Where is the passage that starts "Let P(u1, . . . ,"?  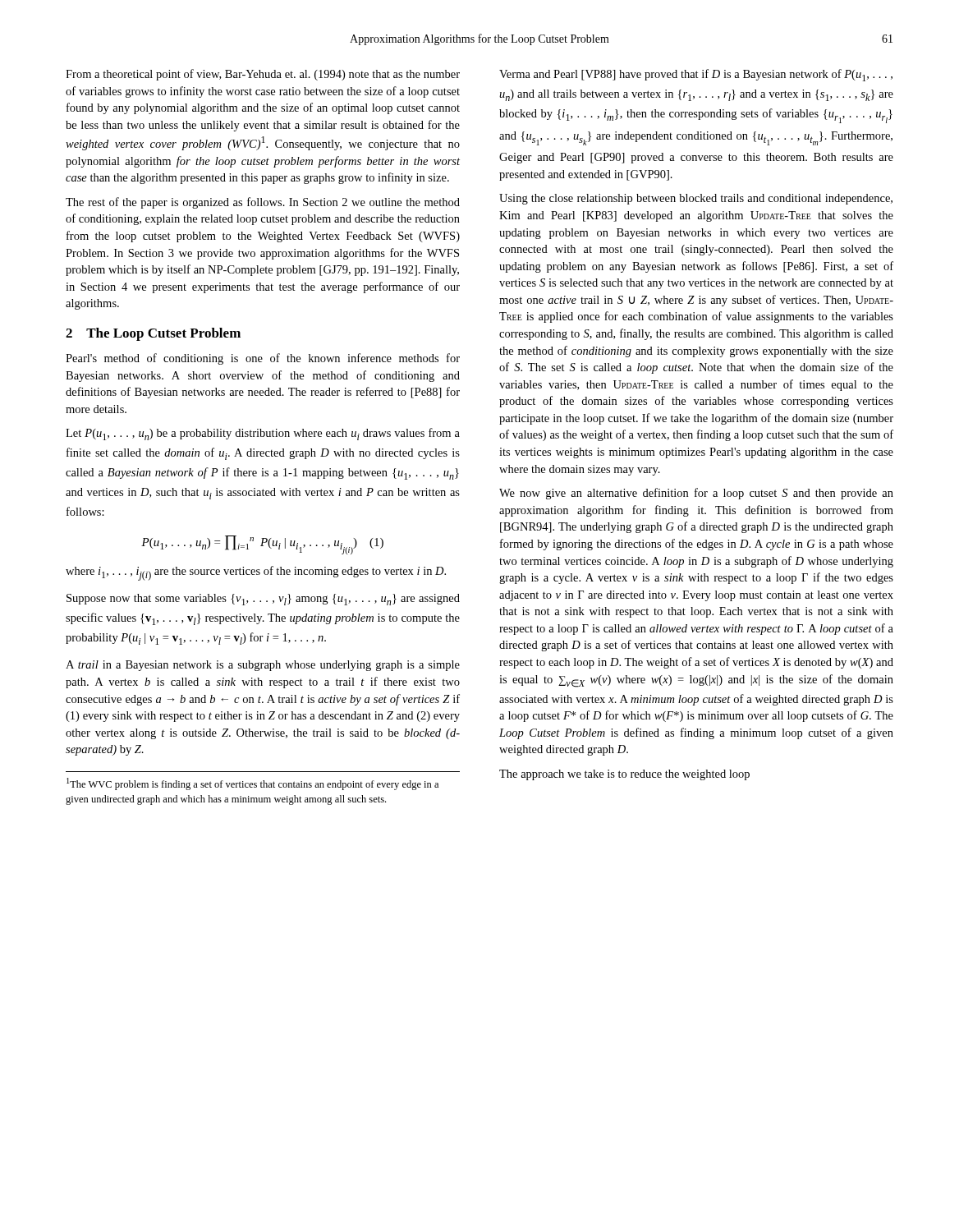(x=263, y=473)
